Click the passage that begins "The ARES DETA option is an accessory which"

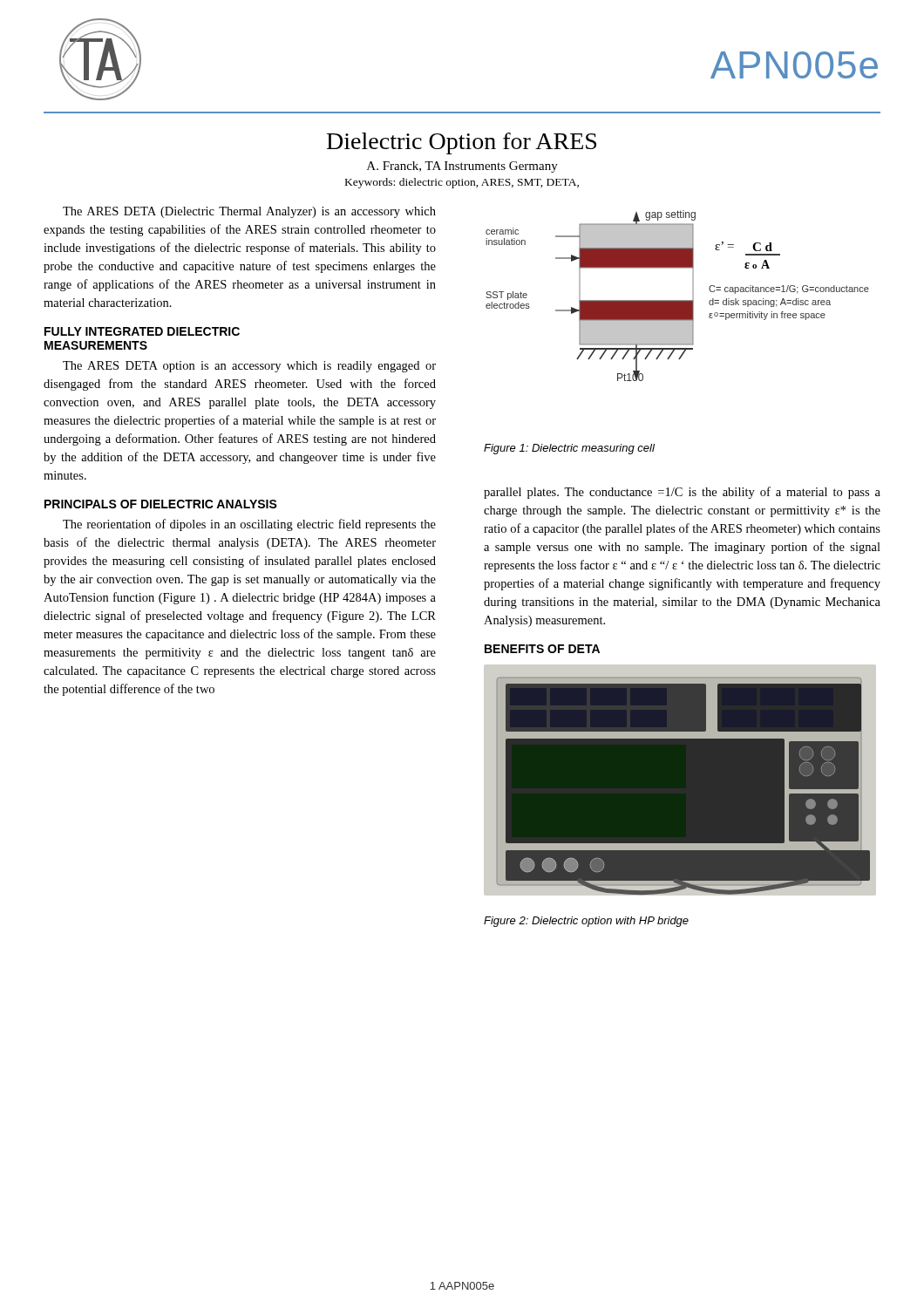click(240, 420)
